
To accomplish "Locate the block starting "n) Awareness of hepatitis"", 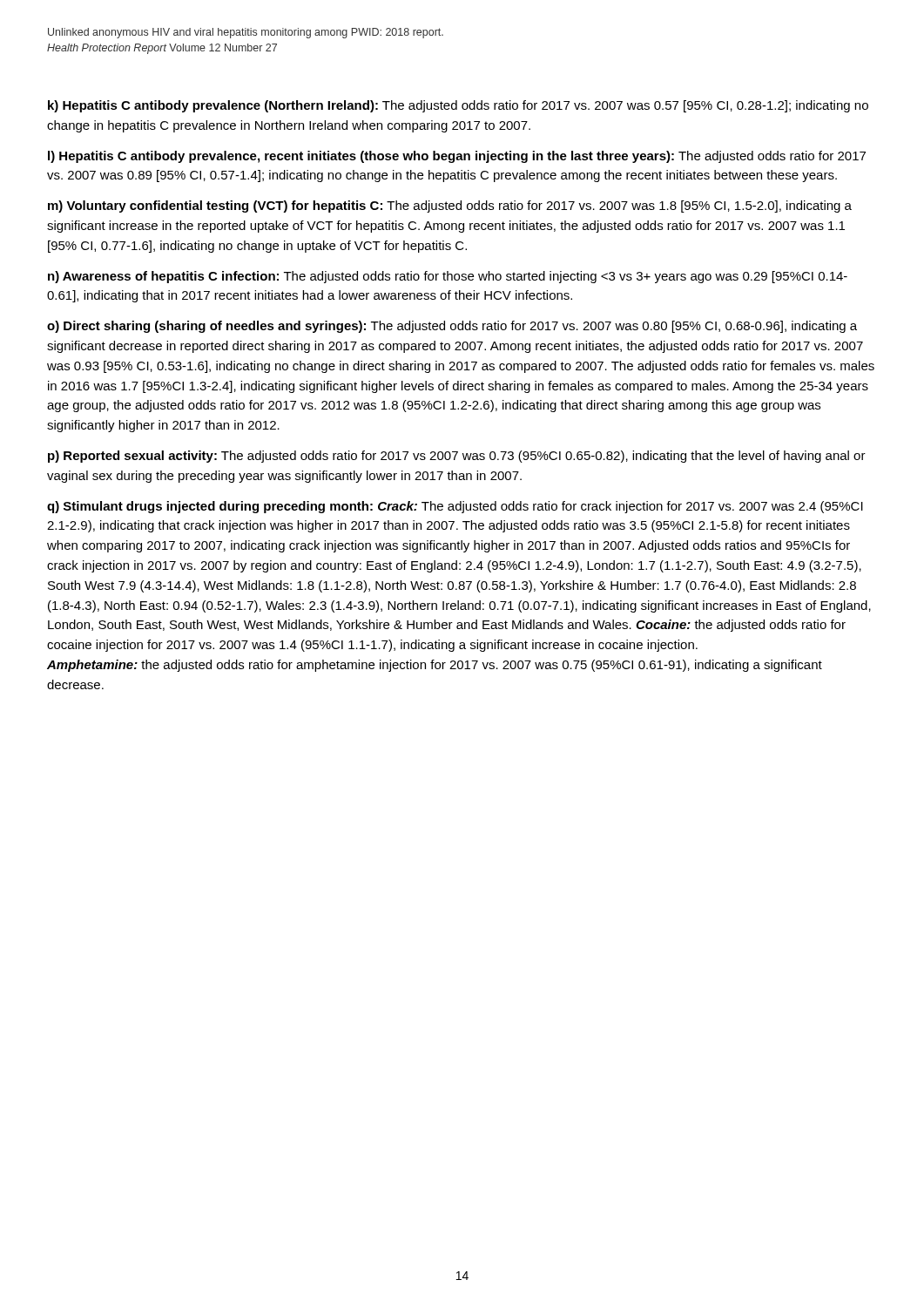I will pyautogui.click(x=447, y=285).
